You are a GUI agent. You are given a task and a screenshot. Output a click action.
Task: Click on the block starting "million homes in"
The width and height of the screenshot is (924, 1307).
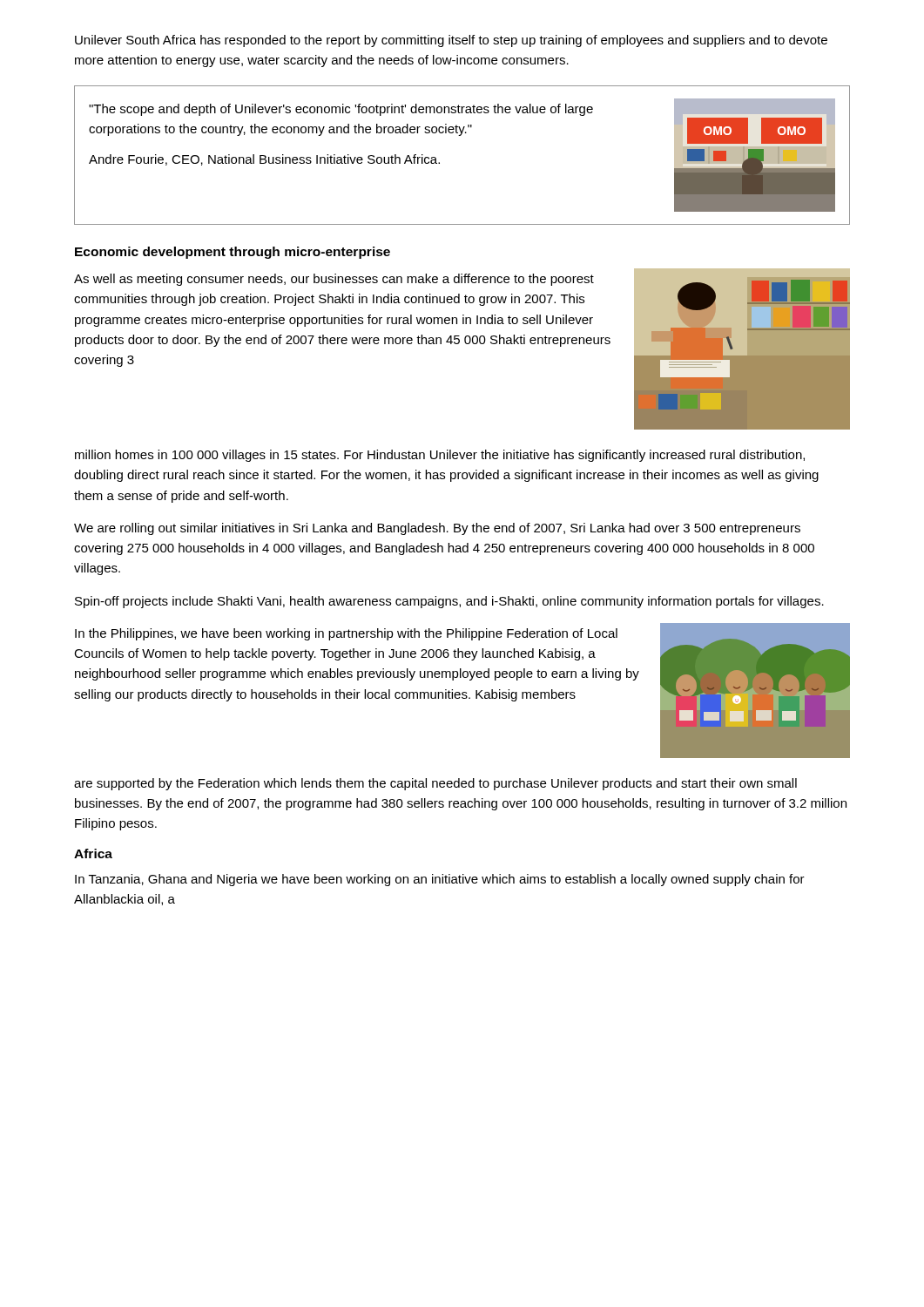447,475
